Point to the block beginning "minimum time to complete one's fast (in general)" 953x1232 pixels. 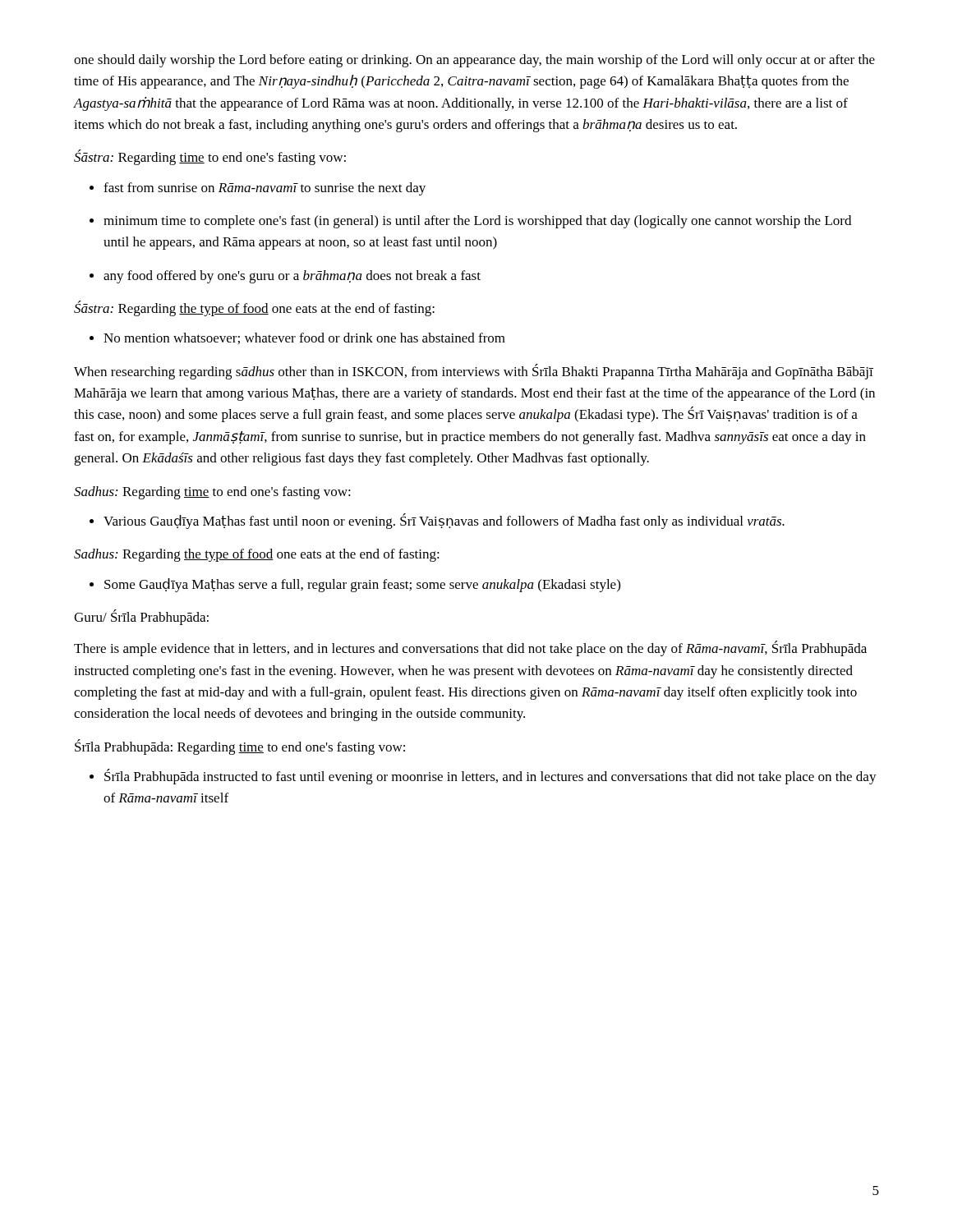click(x=476, y=232)
